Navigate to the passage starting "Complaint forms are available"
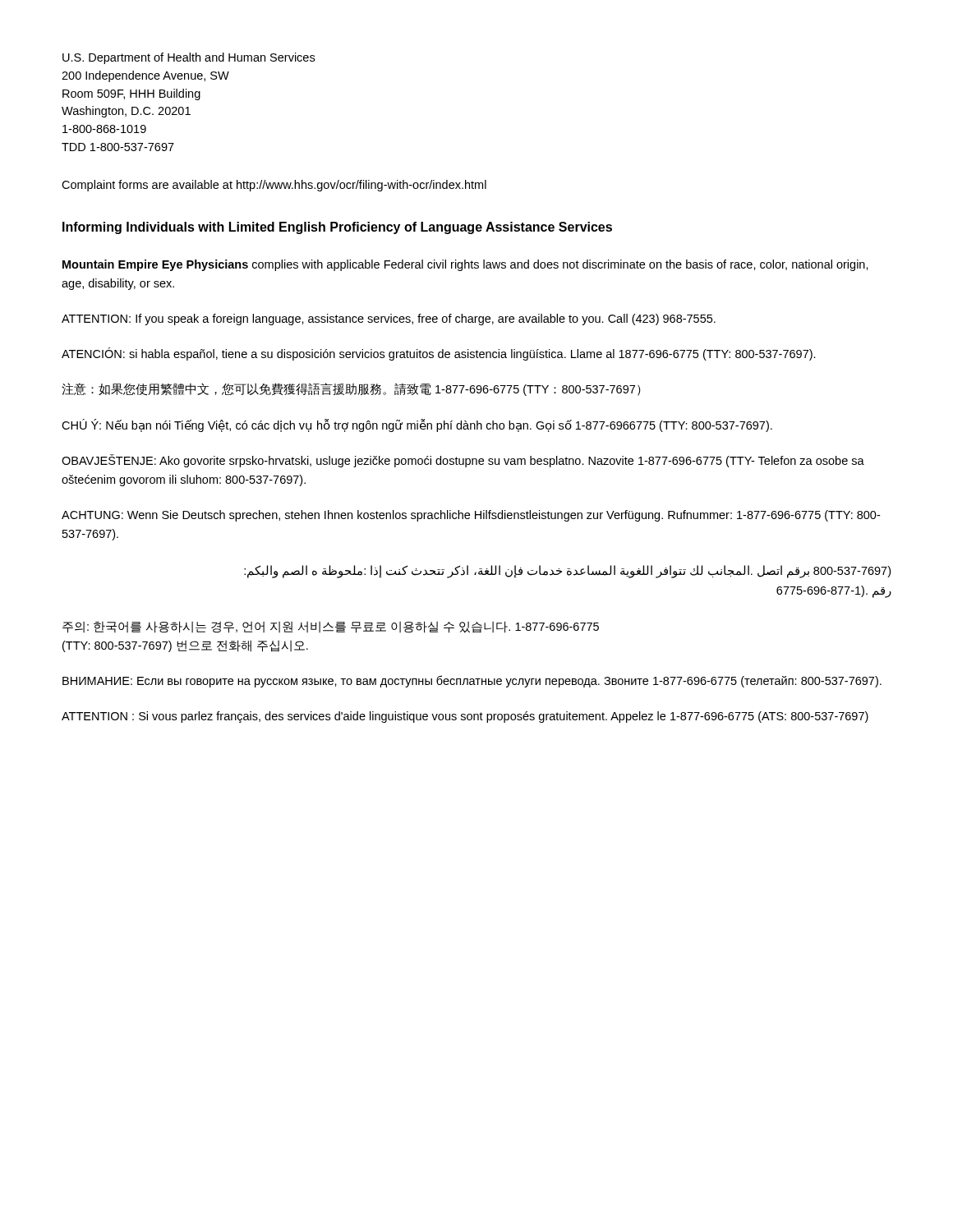 click(x=274, y=184)
